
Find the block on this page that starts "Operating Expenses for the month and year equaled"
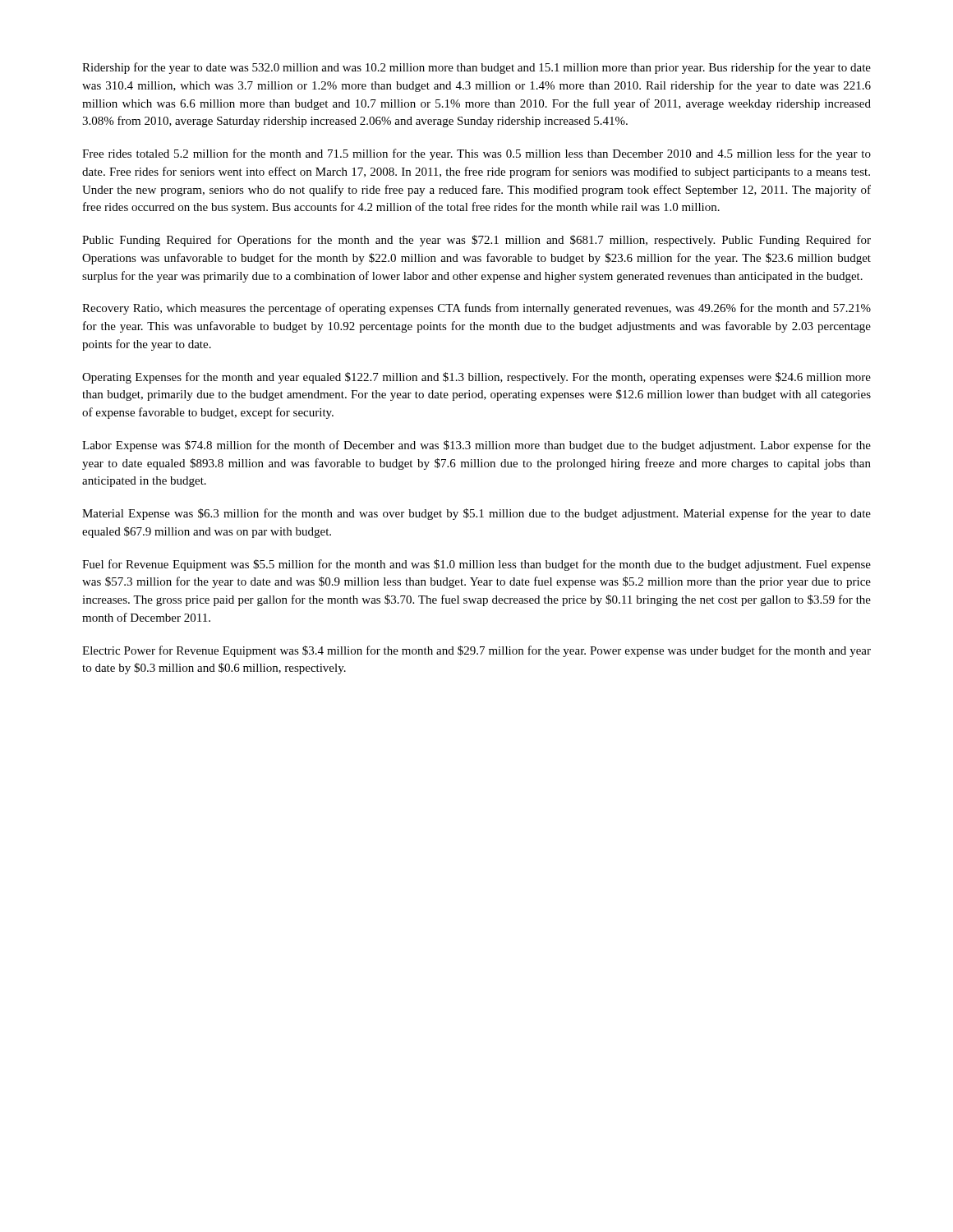coord(476,394)
